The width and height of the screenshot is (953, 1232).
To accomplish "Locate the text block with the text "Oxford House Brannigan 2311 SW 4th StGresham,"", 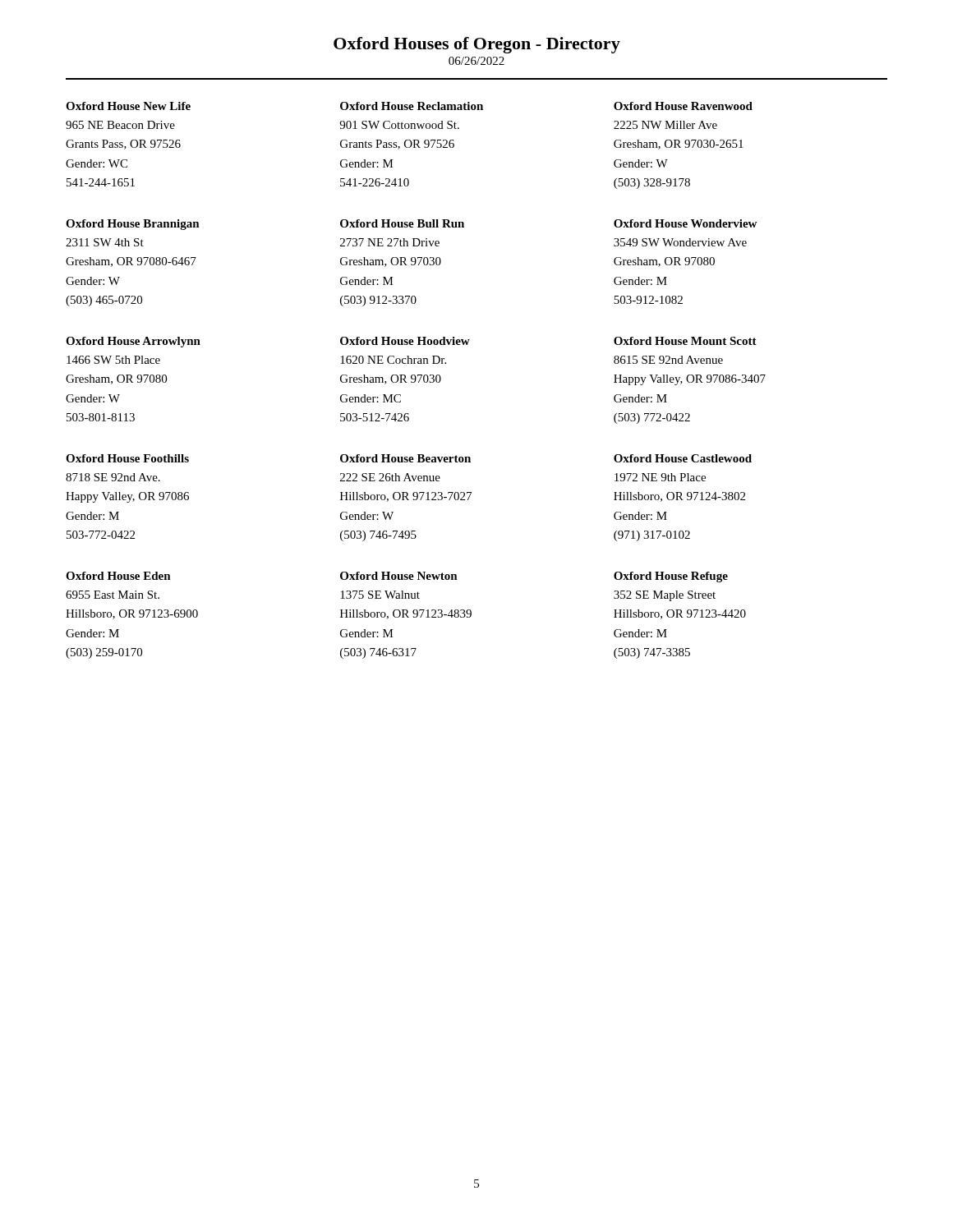I will 195,263.
